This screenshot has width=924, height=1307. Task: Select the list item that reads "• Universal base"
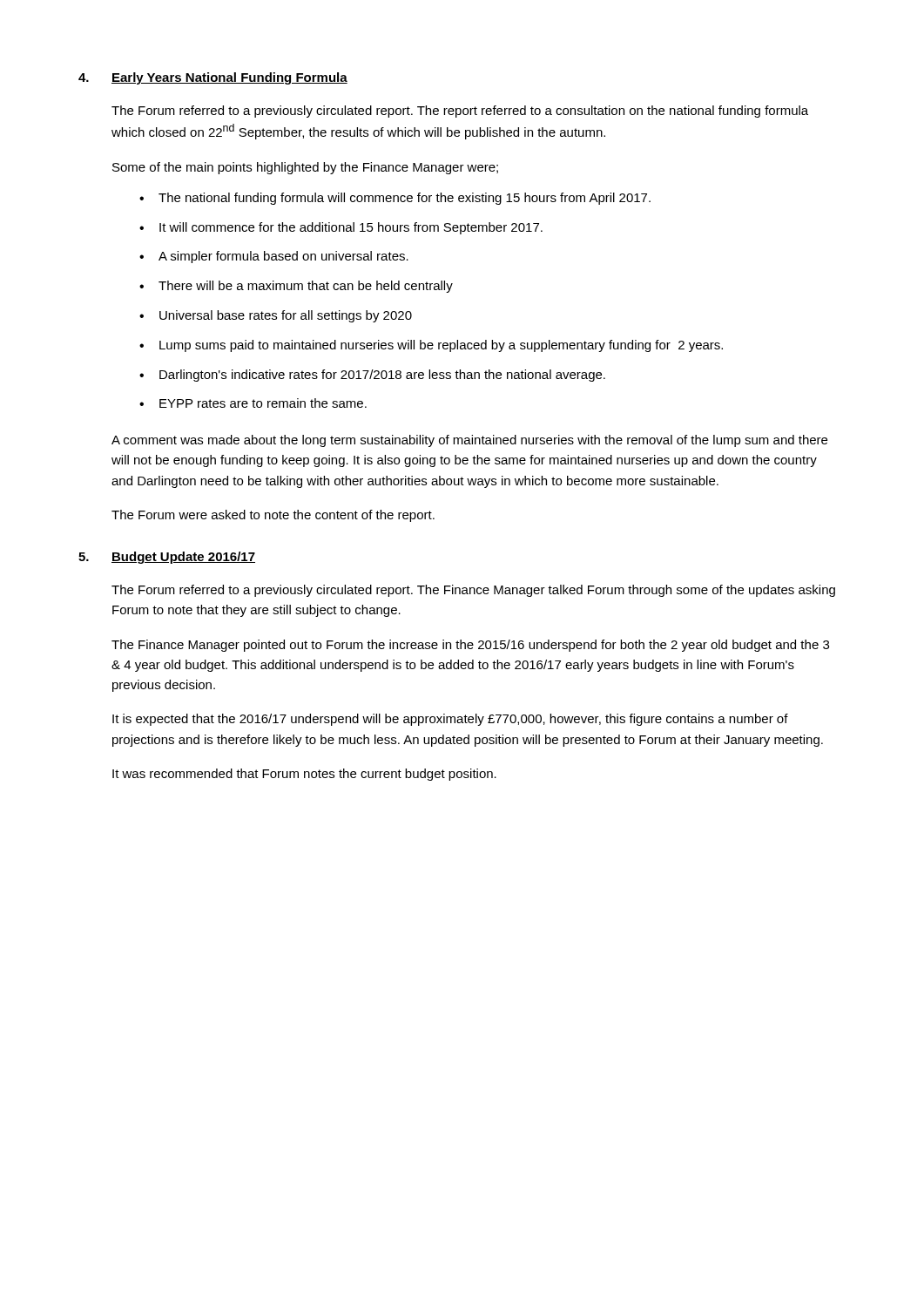tap(276, 316)
